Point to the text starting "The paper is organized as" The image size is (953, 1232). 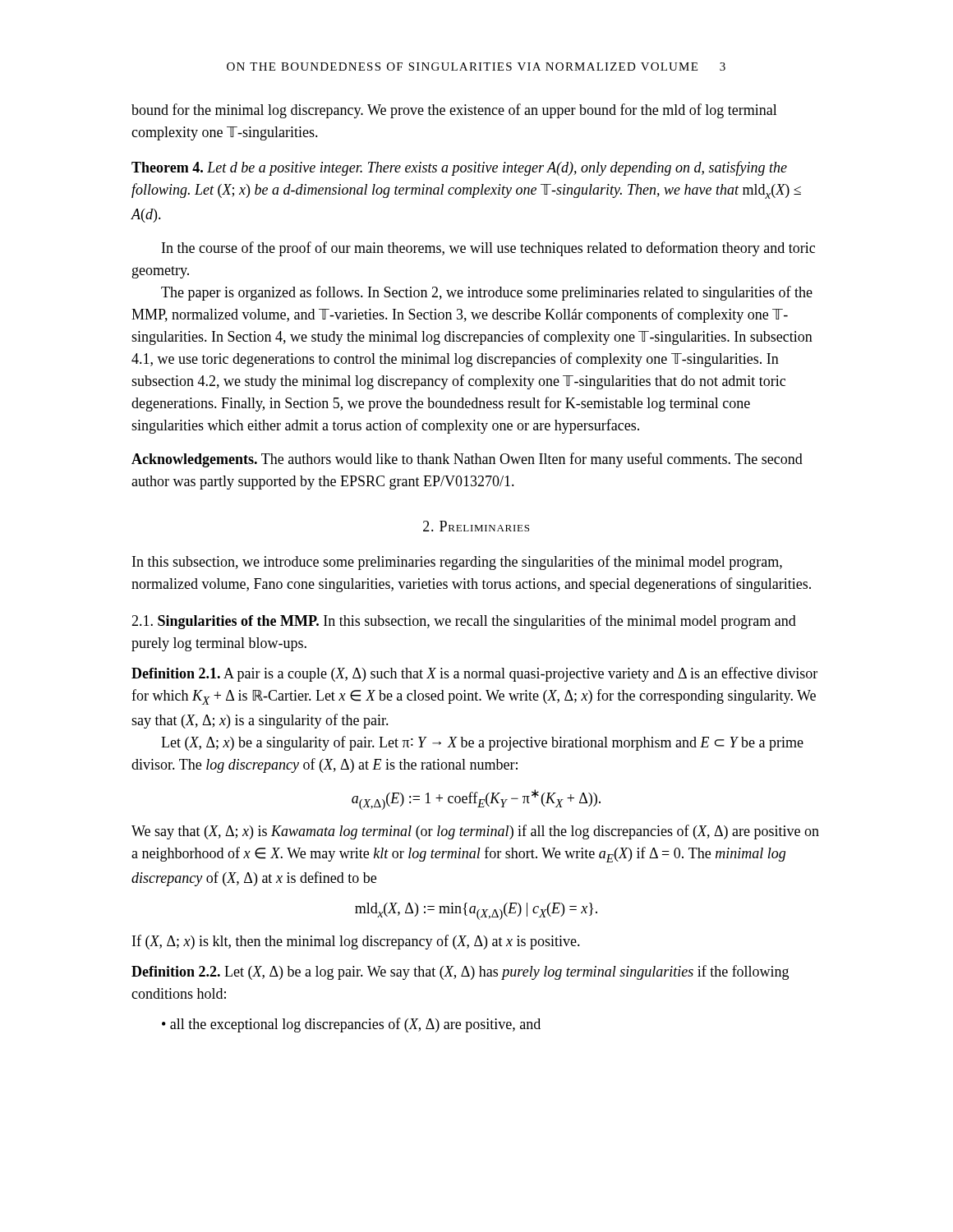(476, 359)
